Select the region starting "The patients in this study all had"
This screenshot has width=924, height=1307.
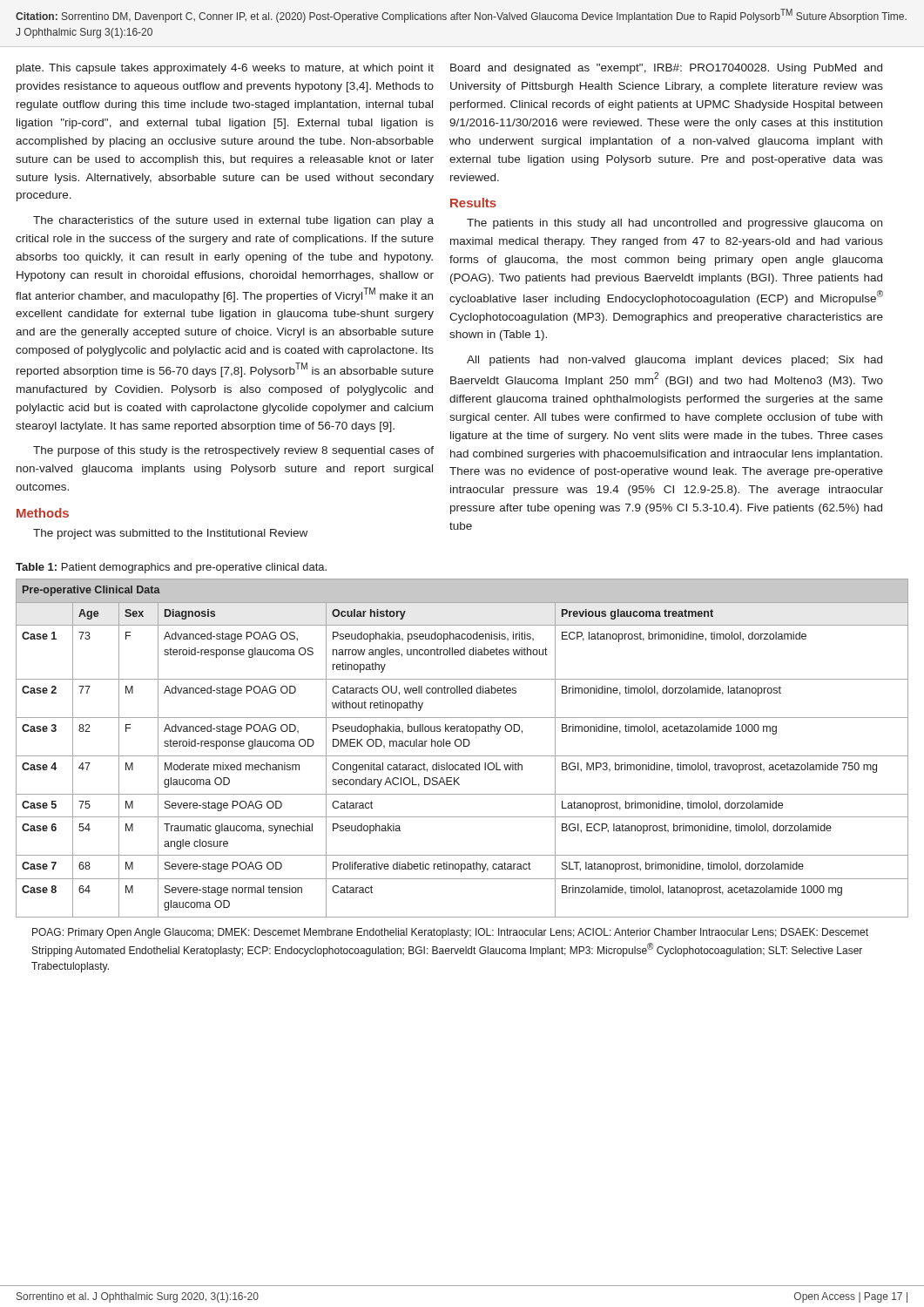(666, 280)
